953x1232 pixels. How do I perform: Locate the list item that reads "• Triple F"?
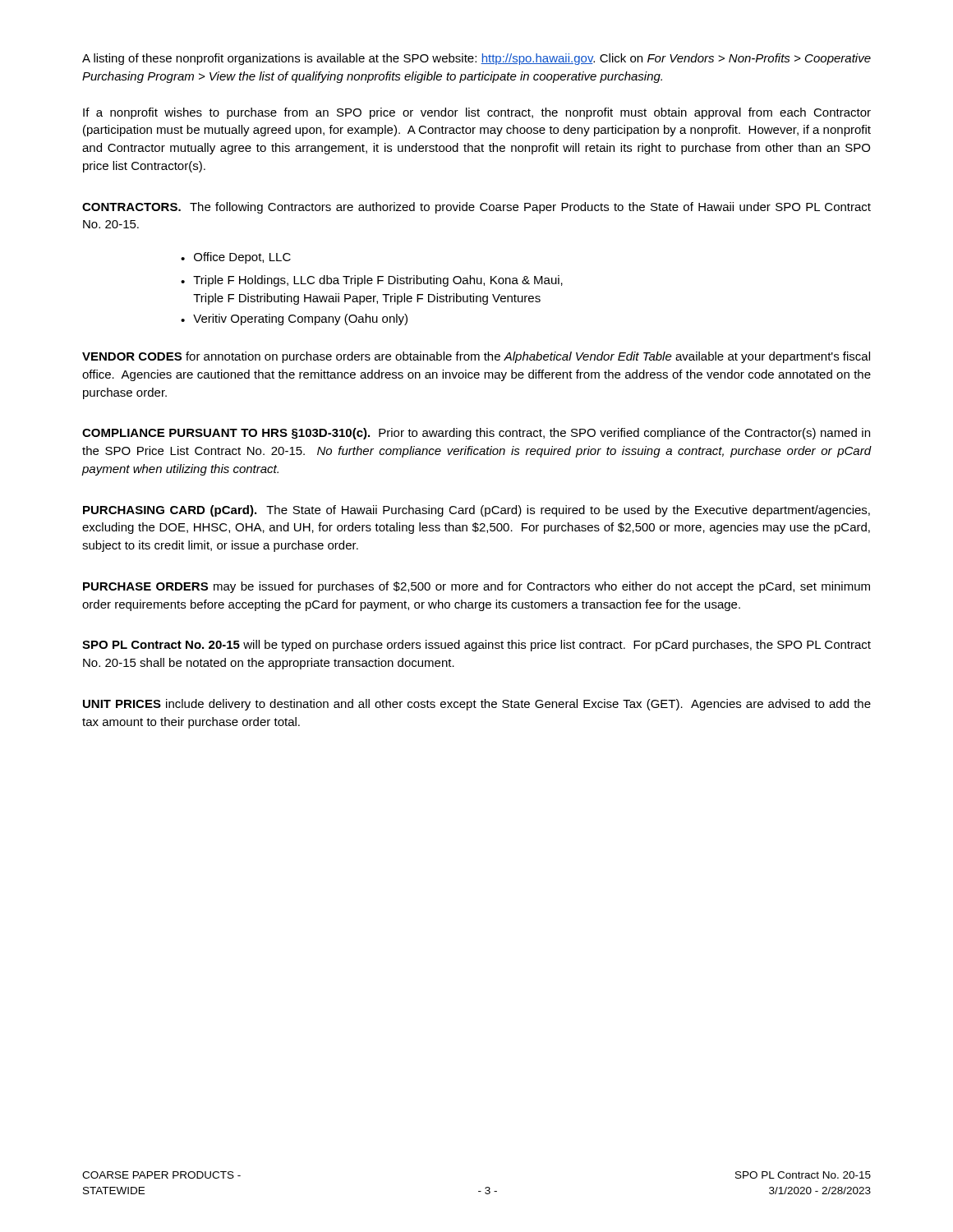(x=526, y=289)
